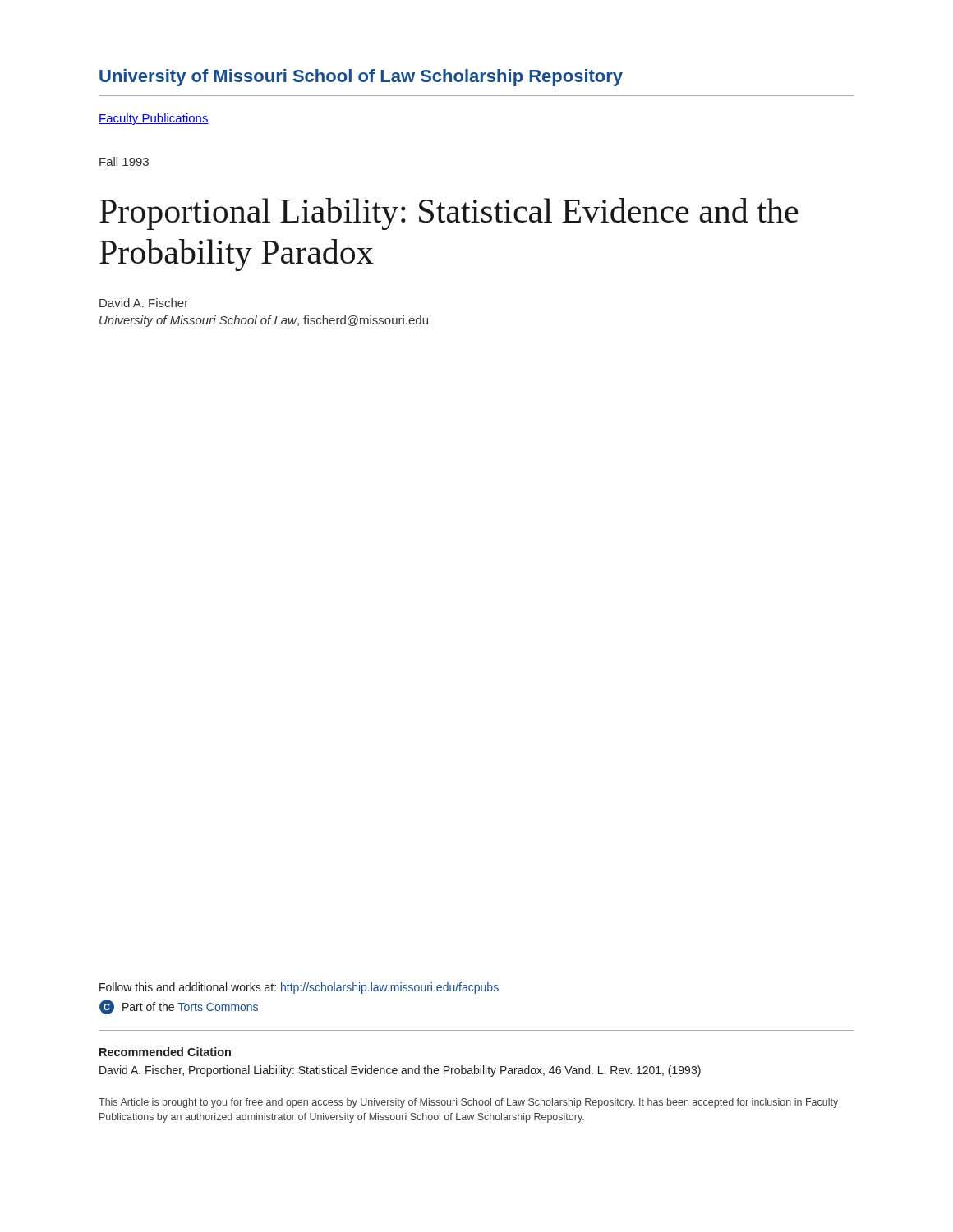Find the block on this page that starts "Follow this and"
953x1232 pixels.
tap(476, 998)
